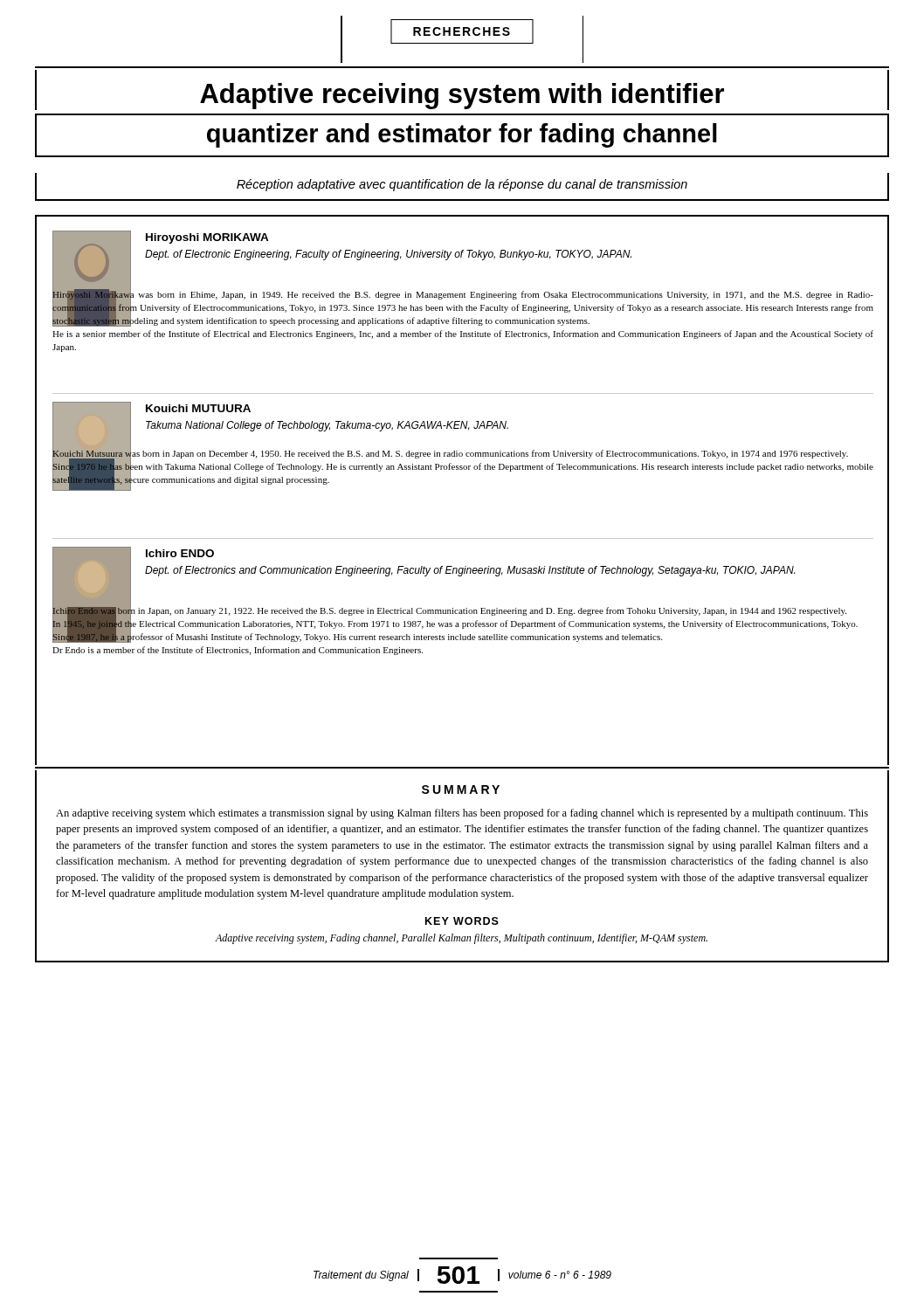Find the region starting "Kouichi Mutsuura was born in Japan on December"

coord(463,466)
